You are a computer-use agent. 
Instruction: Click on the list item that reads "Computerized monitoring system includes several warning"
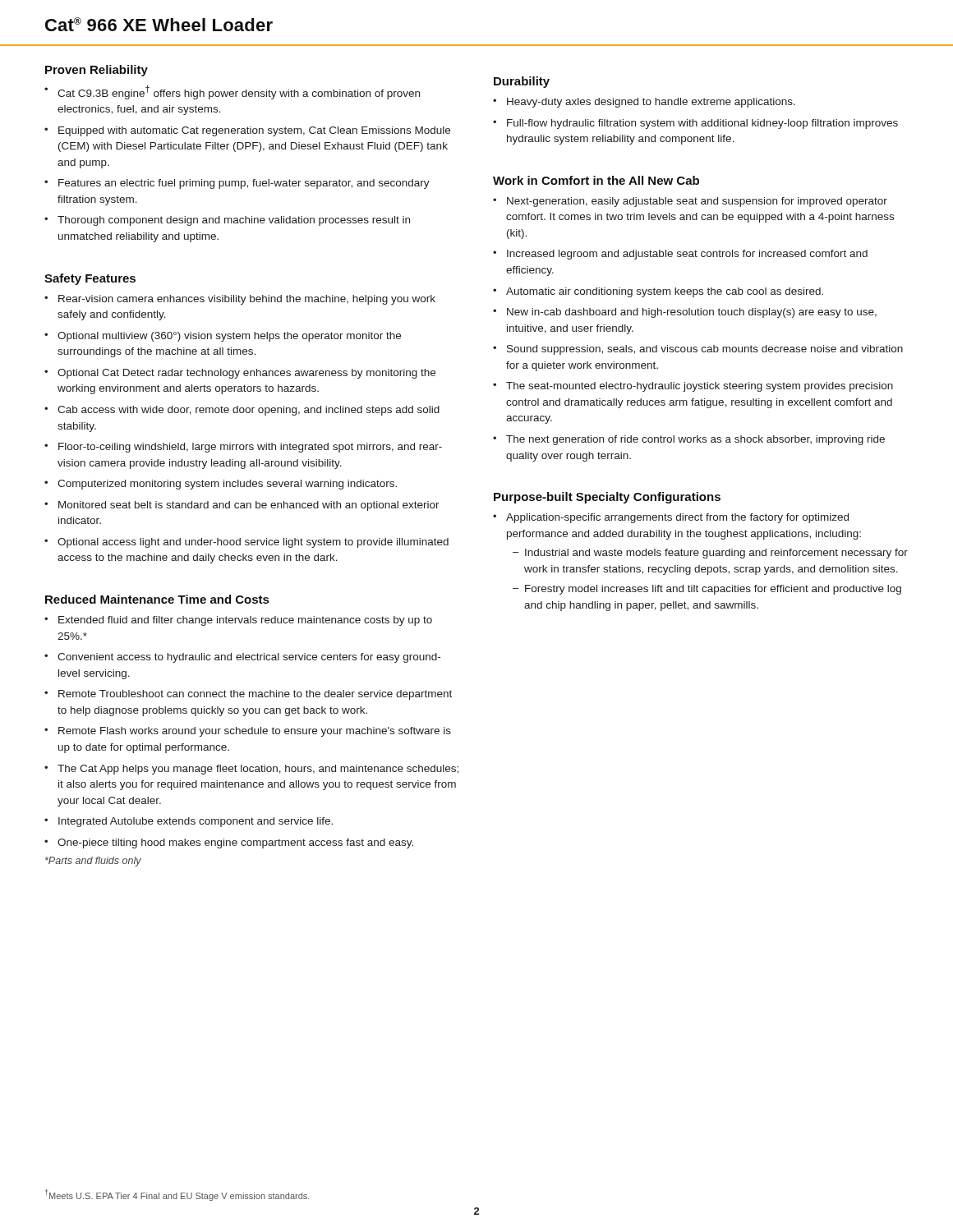point(228,484)
